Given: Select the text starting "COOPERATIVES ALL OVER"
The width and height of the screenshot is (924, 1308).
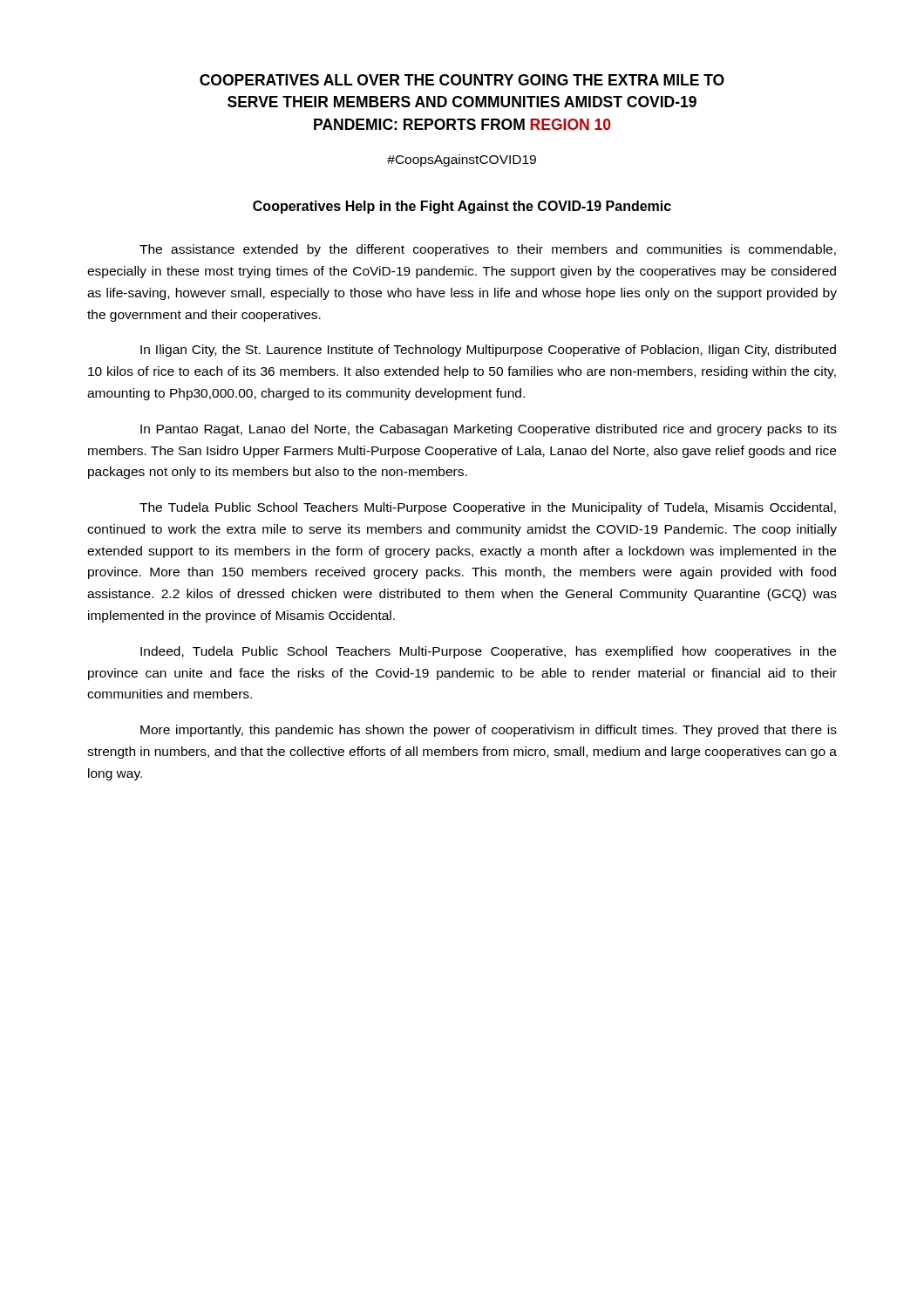Looking at the screenshot, I should 462,103.
